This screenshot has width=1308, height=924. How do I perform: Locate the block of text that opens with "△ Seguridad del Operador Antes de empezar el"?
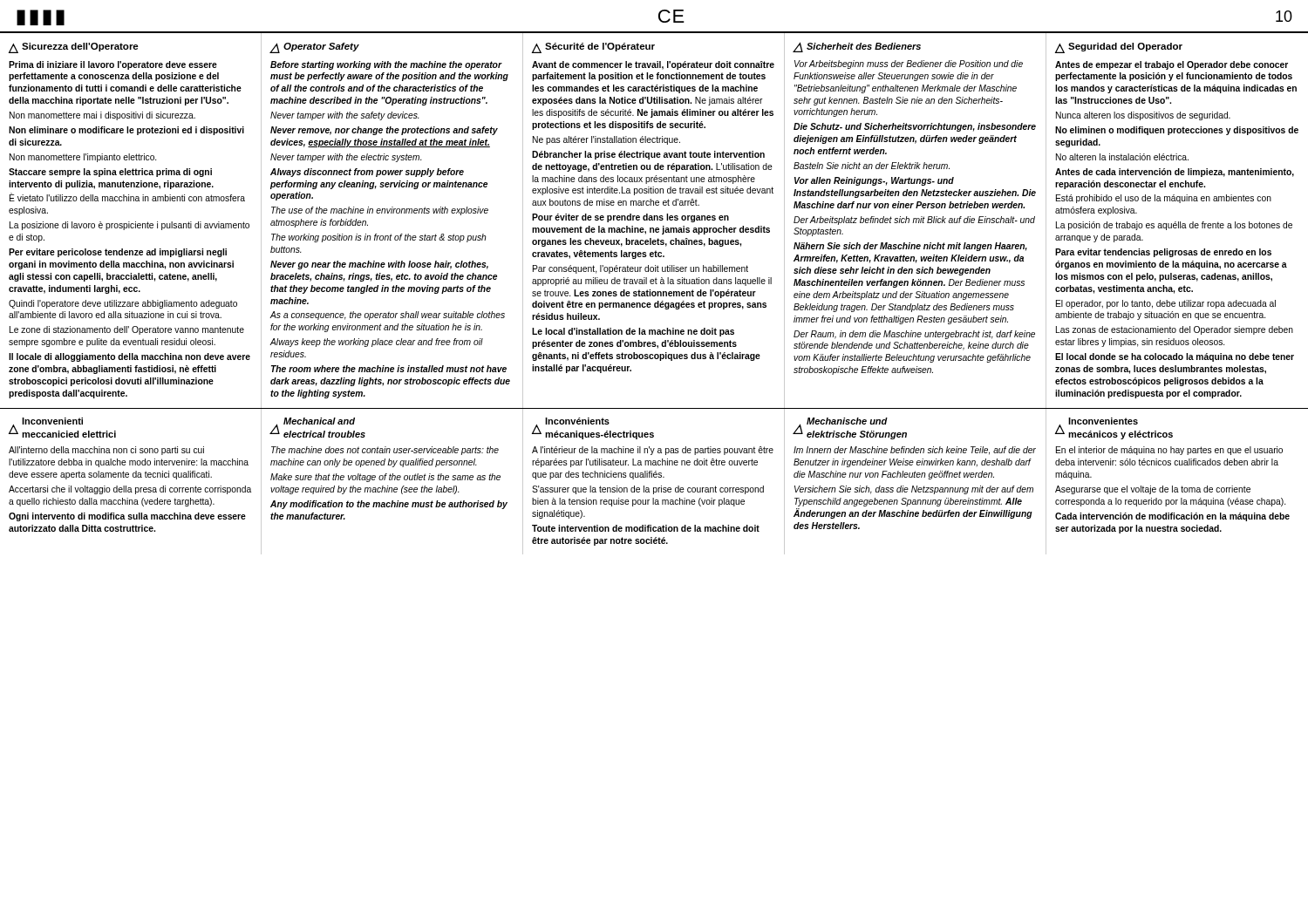coord(1177,220)
